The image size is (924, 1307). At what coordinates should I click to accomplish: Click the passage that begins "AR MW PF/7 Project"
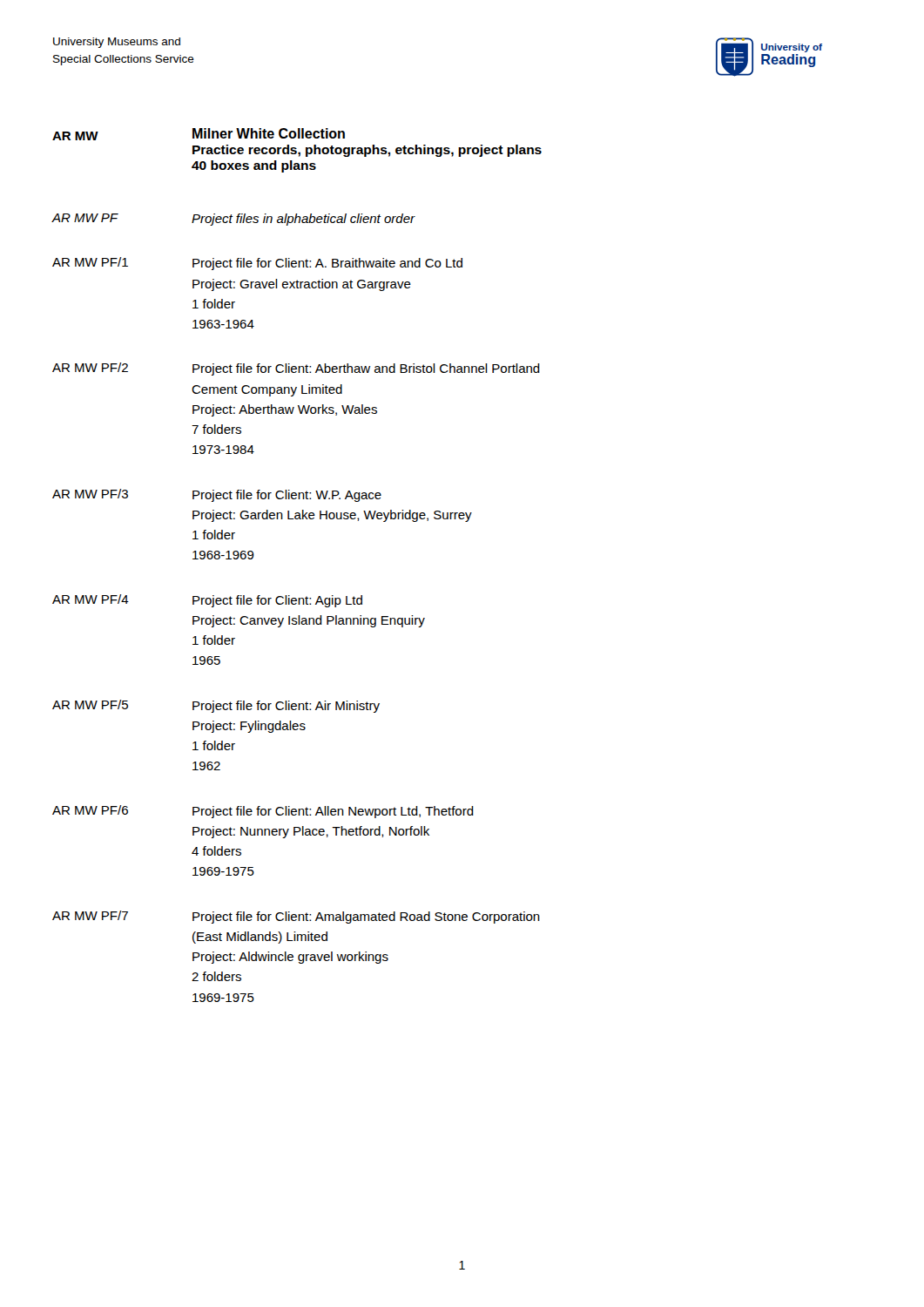(296, 917)
